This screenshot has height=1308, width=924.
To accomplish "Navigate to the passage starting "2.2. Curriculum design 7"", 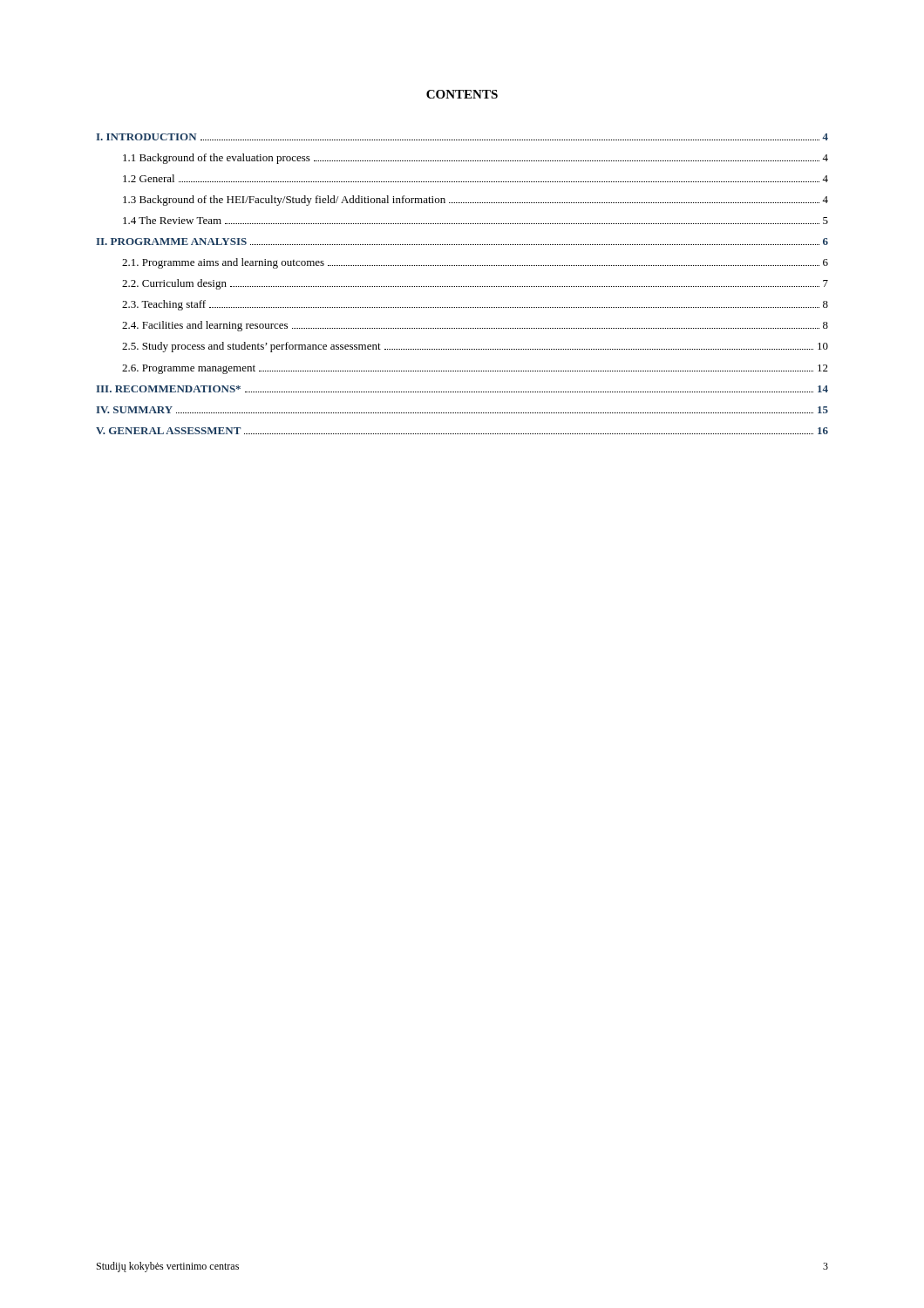I will pos(462,284).
